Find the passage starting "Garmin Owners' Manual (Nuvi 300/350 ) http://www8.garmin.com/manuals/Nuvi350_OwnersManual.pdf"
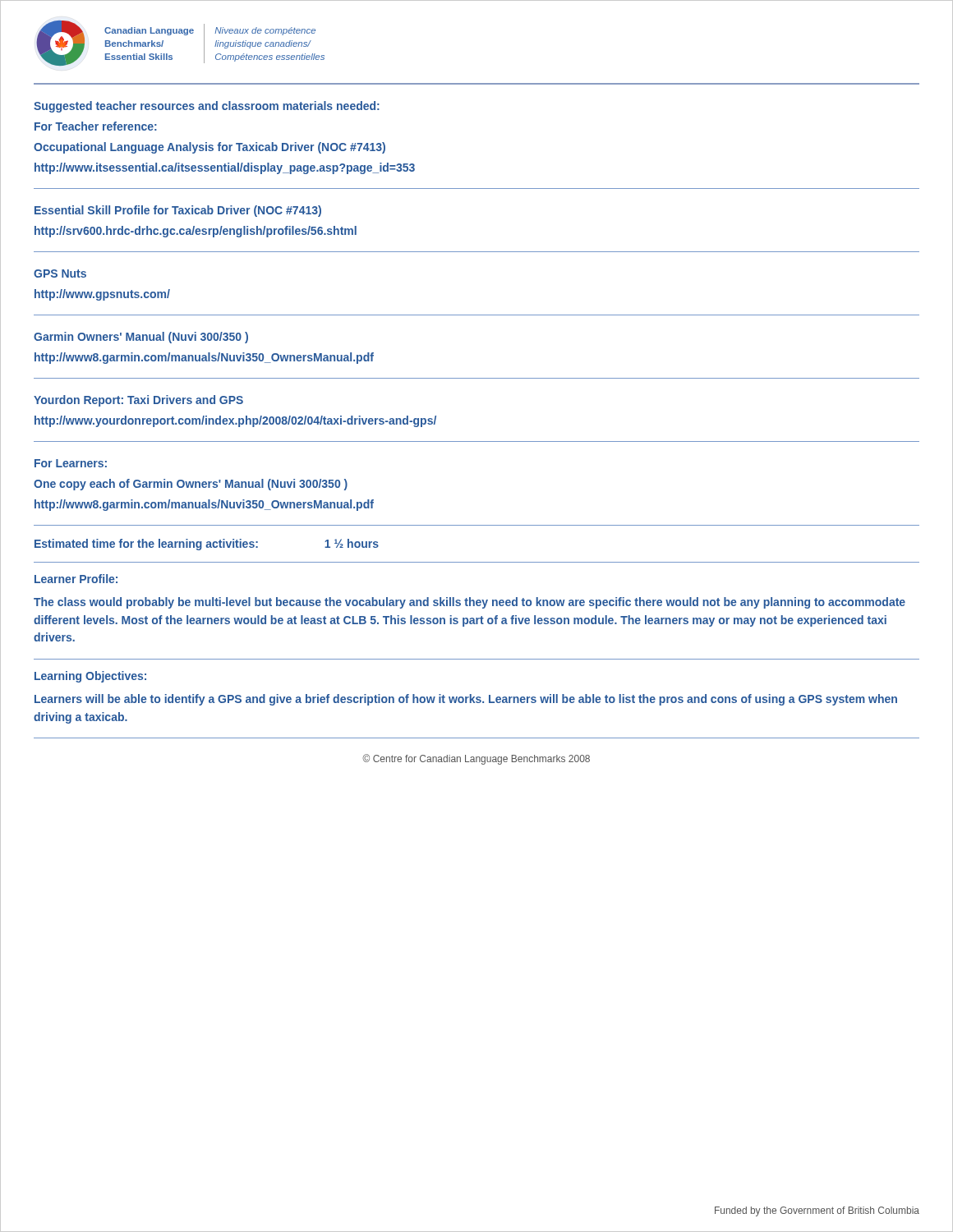Screen dimensions: 1232x953 (141, 338)
